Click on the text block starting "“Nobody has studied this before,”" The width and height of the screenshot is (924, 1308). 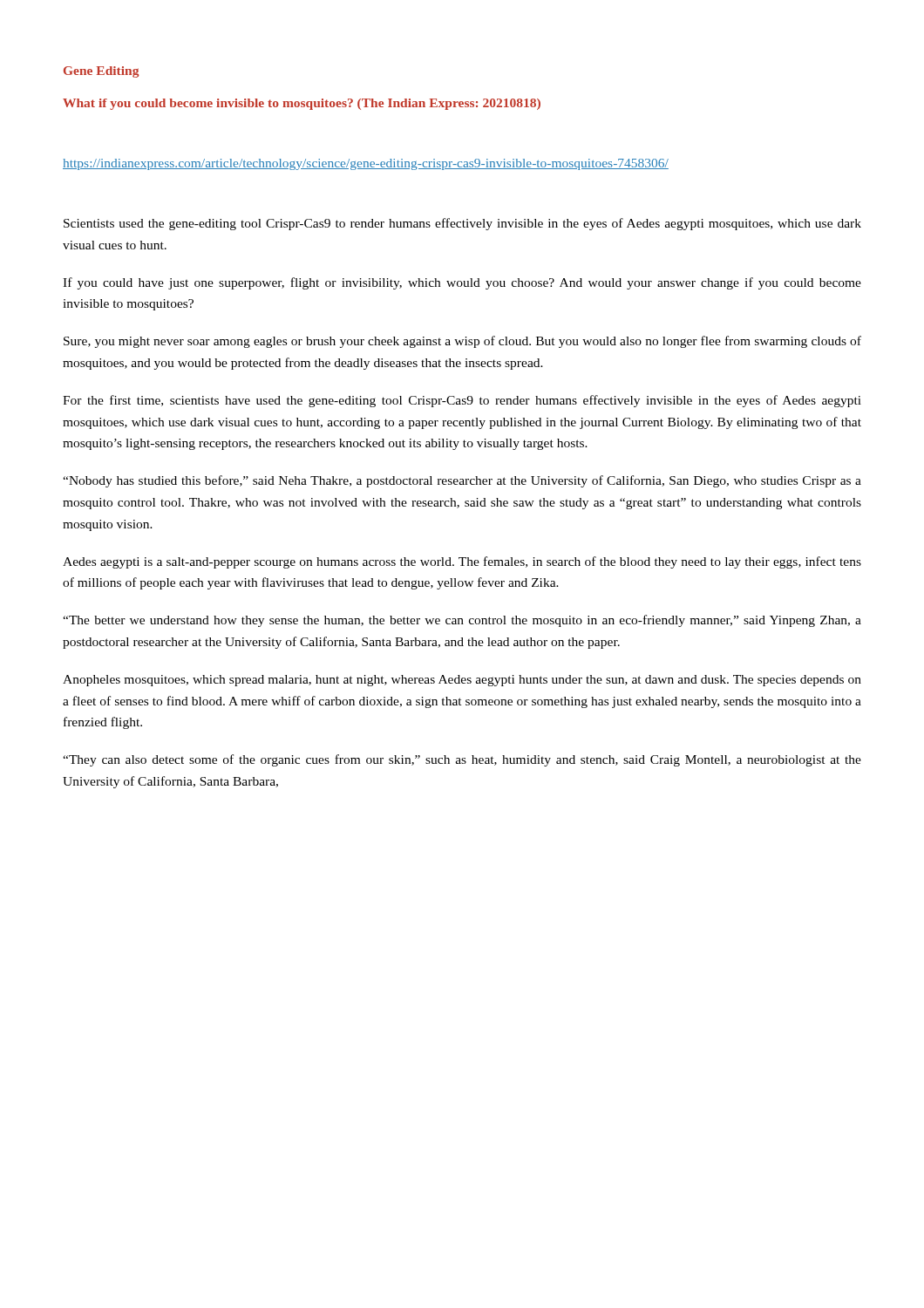pos(462,502)
